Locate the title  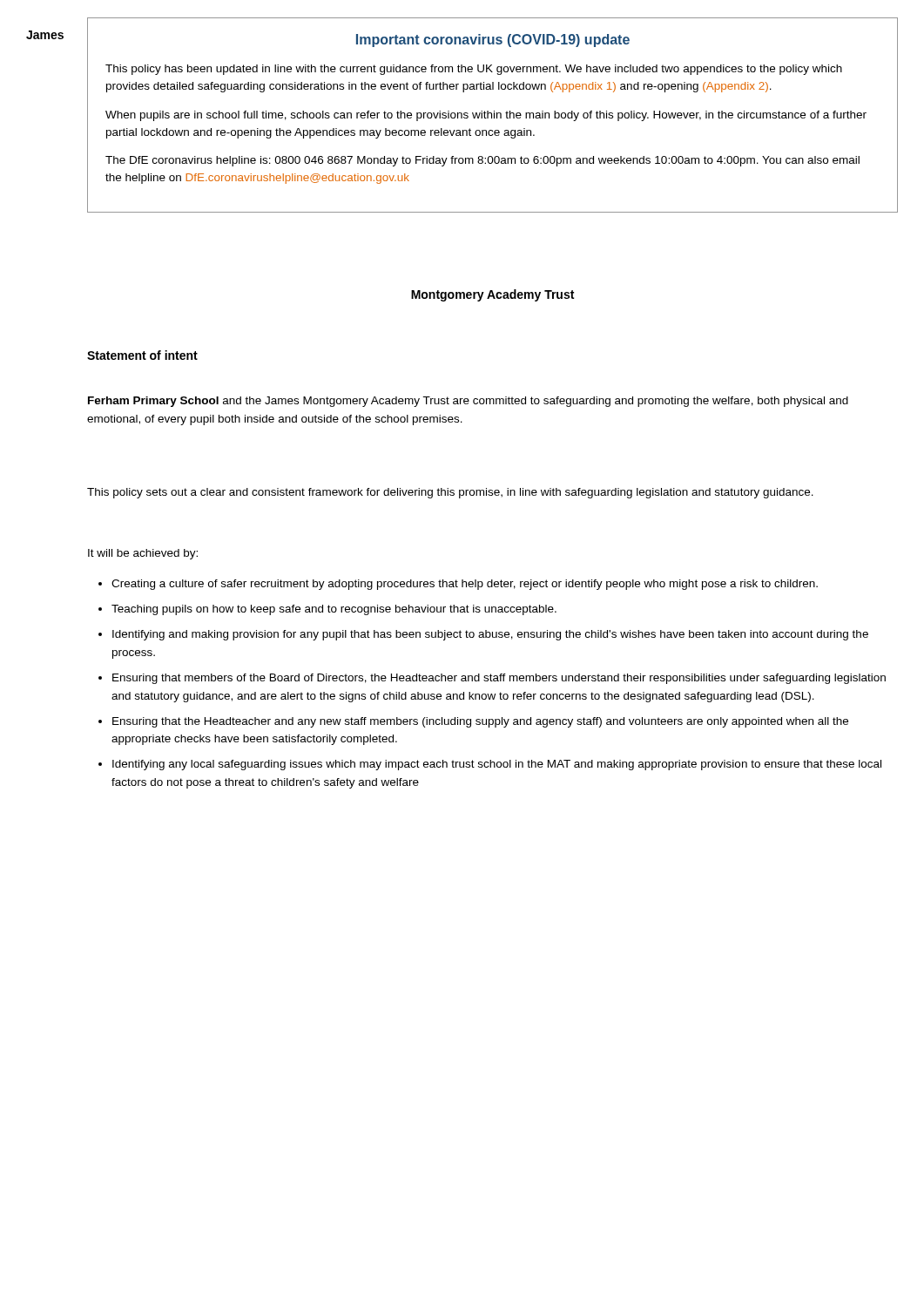(x=492, y=40)
